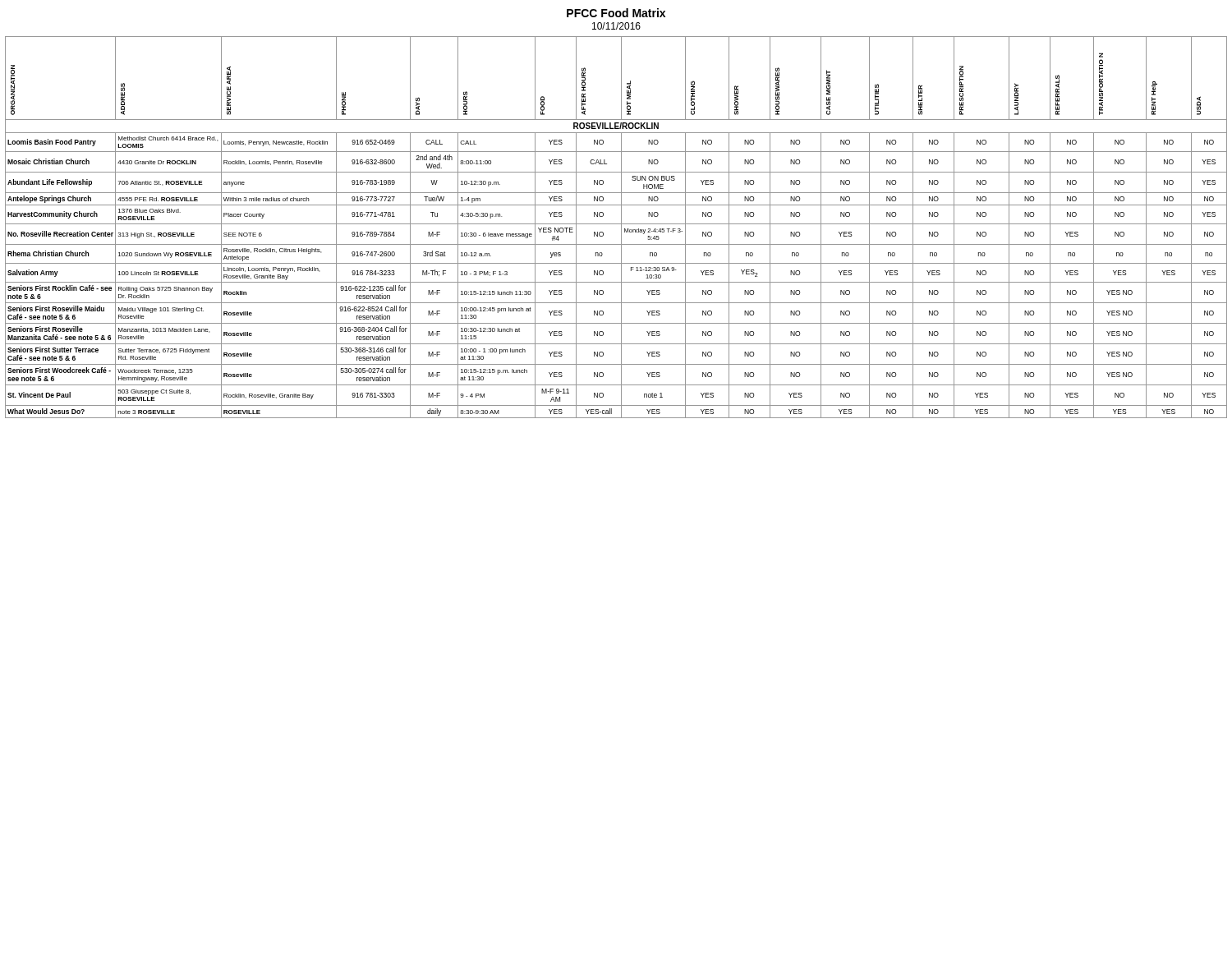Viewport: 1232px width, 953px height.
Task: Select the table that reads "ORGANIZATION"
Action: point(616,227)
